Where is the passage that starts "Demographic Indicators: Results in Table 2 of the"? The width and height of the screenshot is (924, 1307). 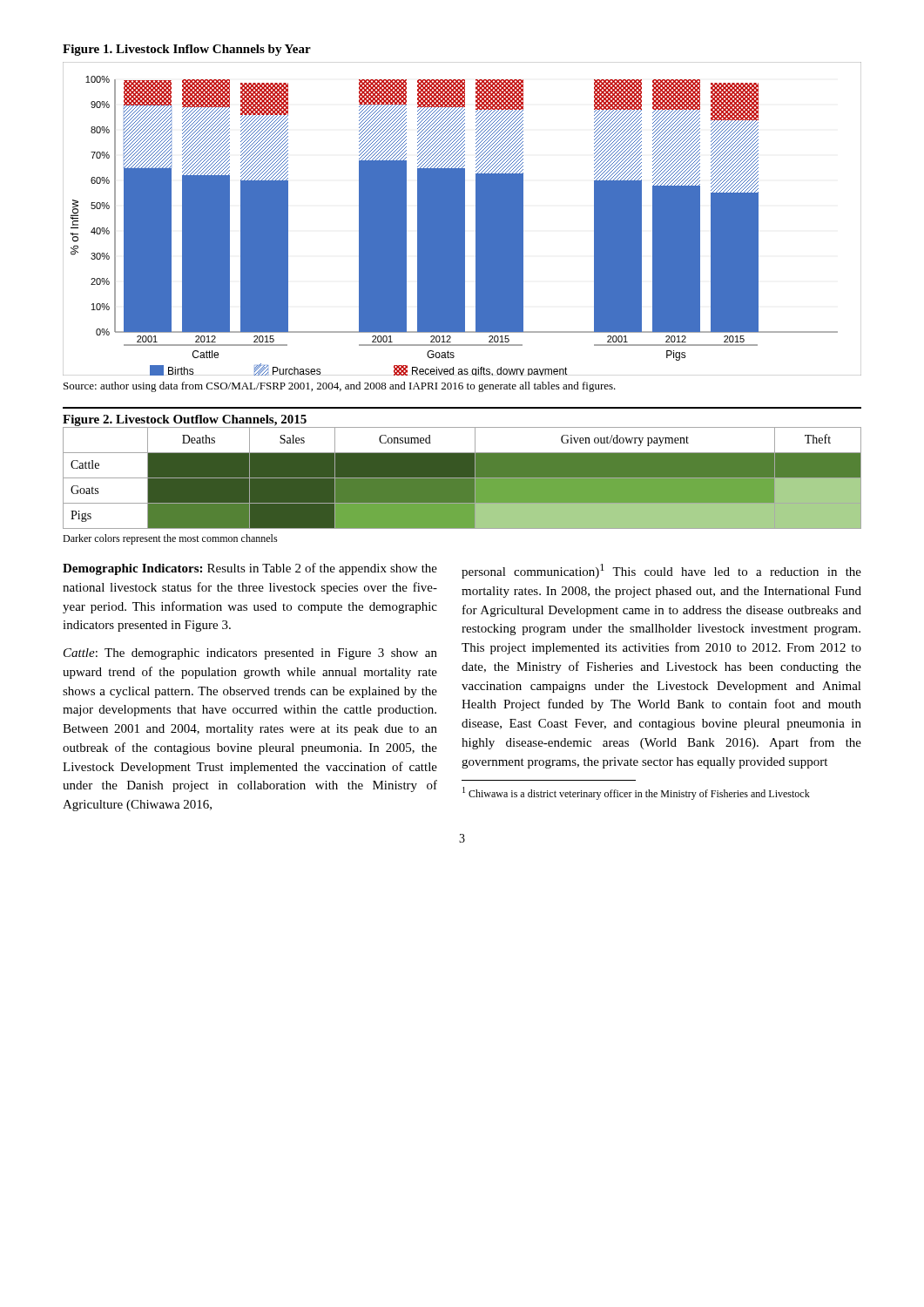click(x=250, y=687)
